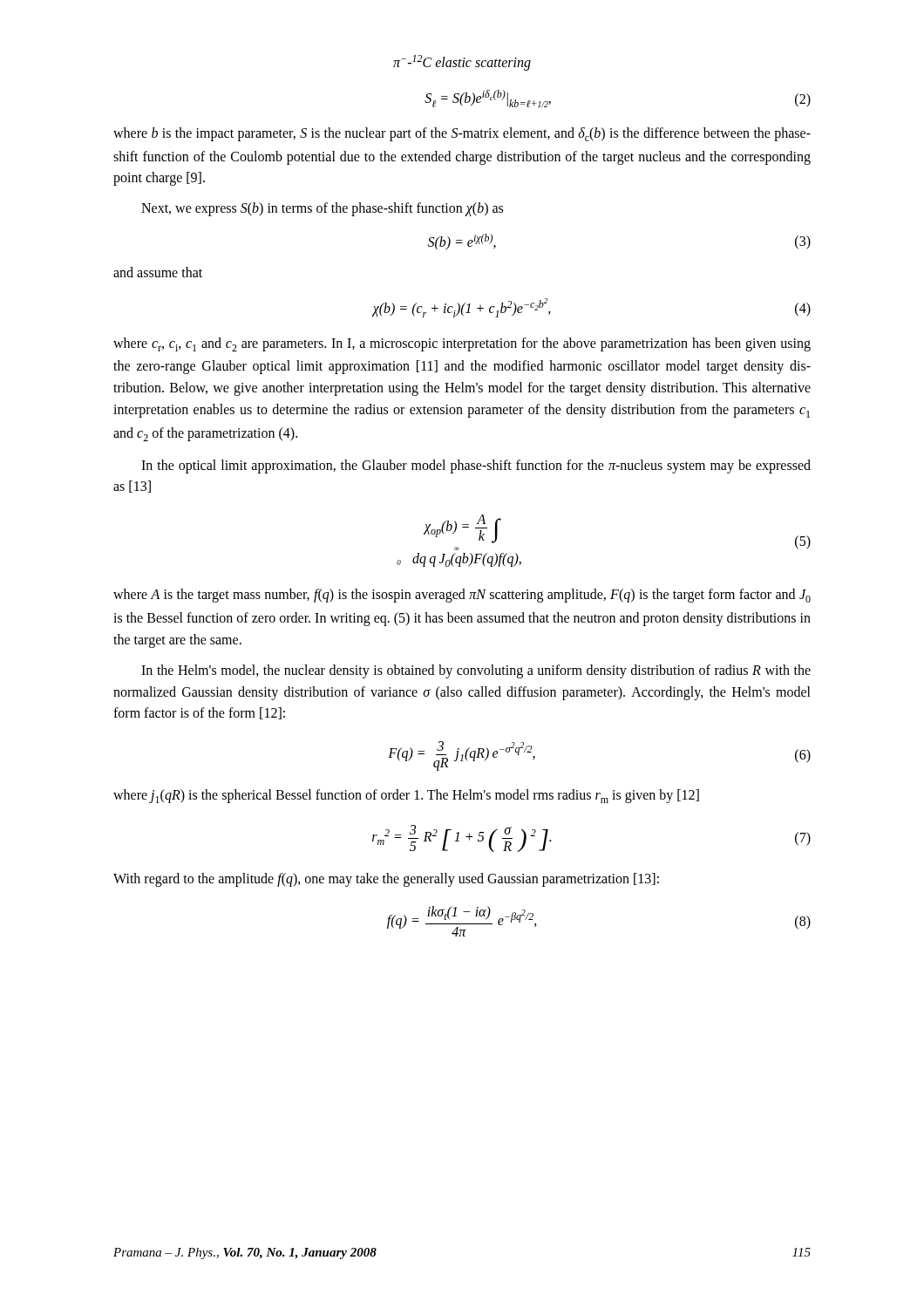Select the block starting "and assume that"
The image size is (924, 1308).
[158, 272]
